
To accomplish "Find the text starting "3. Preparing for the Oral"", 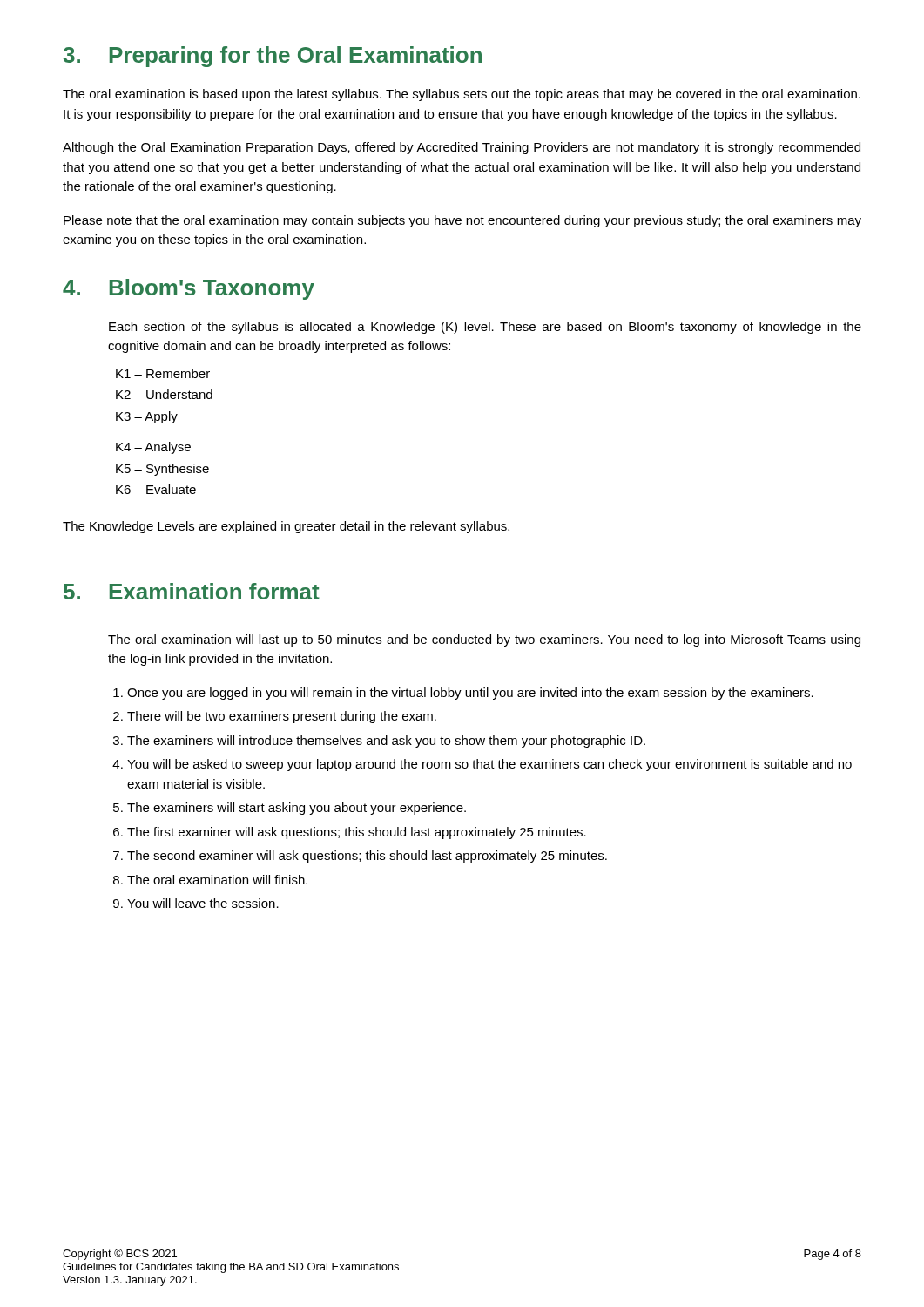I will coord(273,55).
